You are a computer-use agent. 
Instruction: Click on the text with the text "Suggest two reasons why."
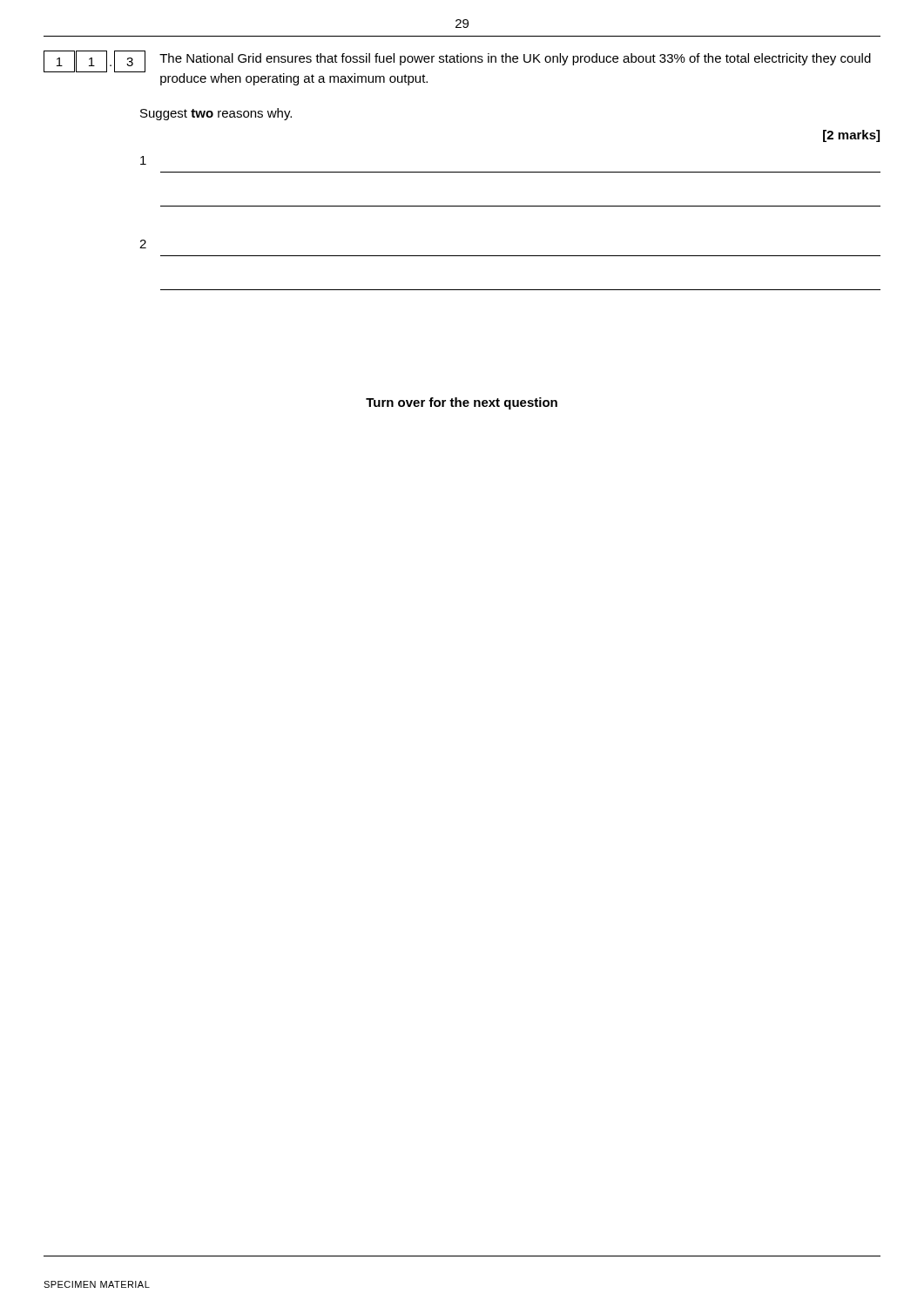pyautogui.click(x=216, y=113)
